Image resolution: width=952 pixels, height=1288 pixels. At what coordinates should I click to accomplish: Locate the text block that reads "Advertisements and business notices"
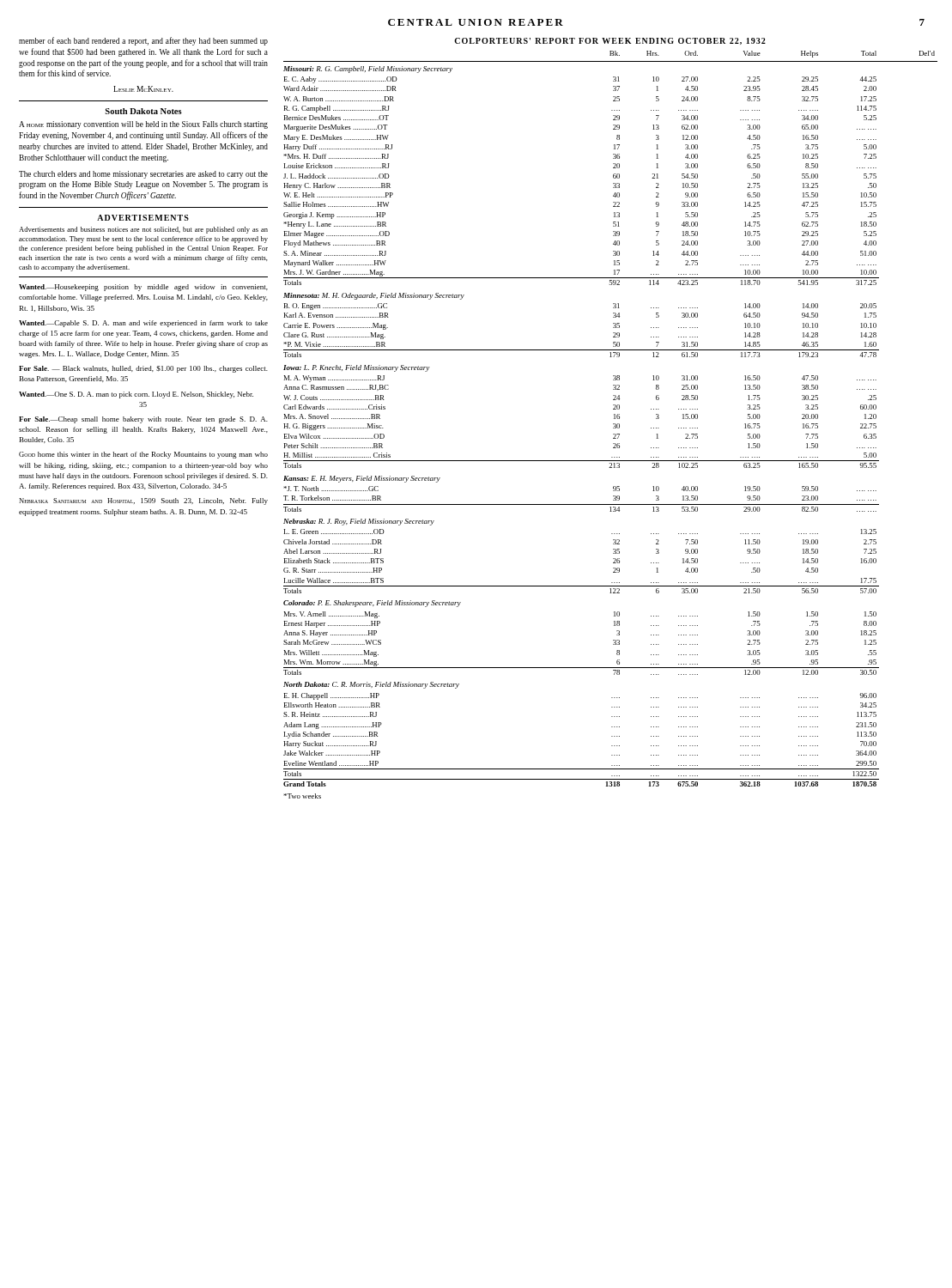coord(143,248)
